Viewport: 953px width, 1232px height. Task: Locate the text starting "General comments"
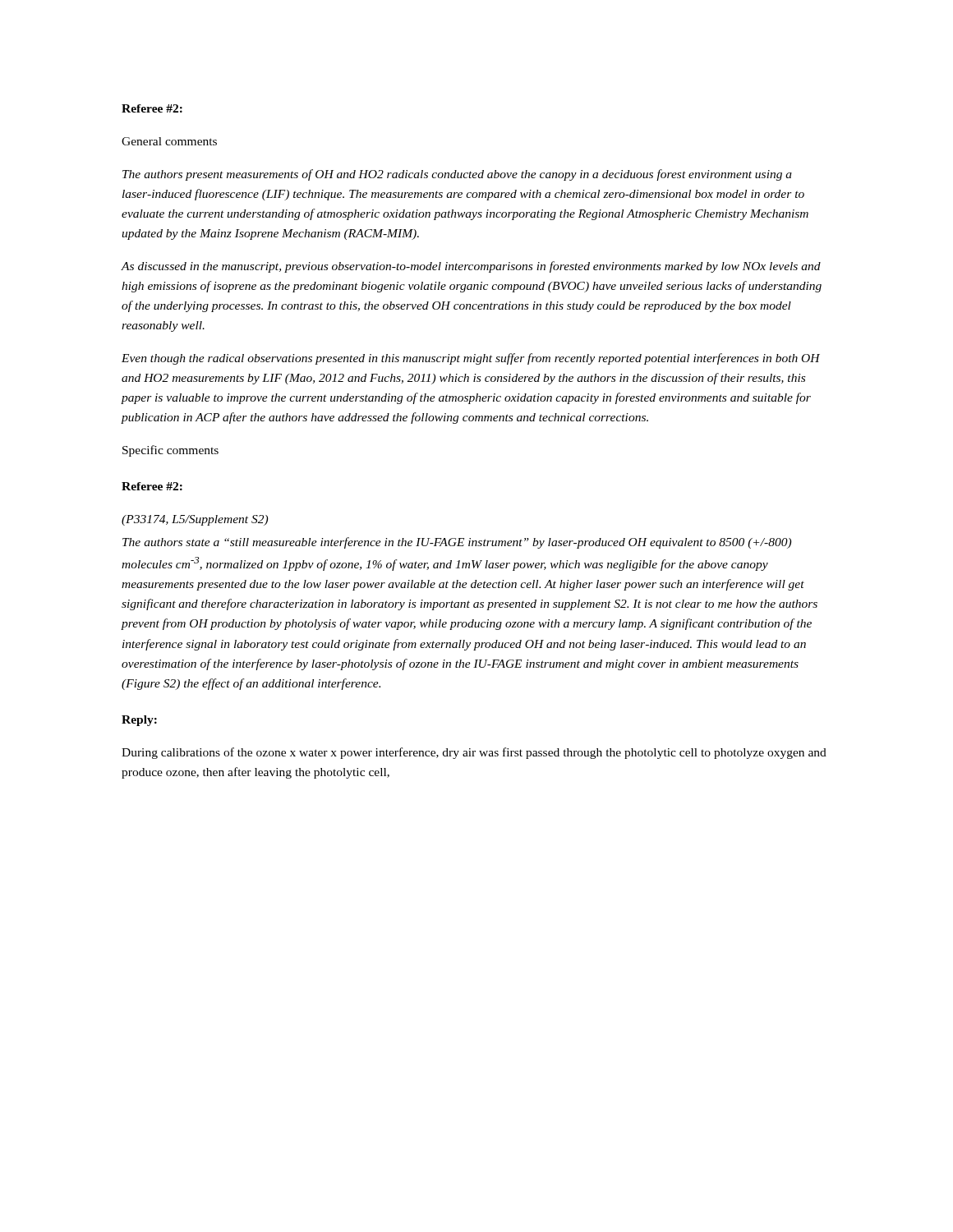pos(169,141)
